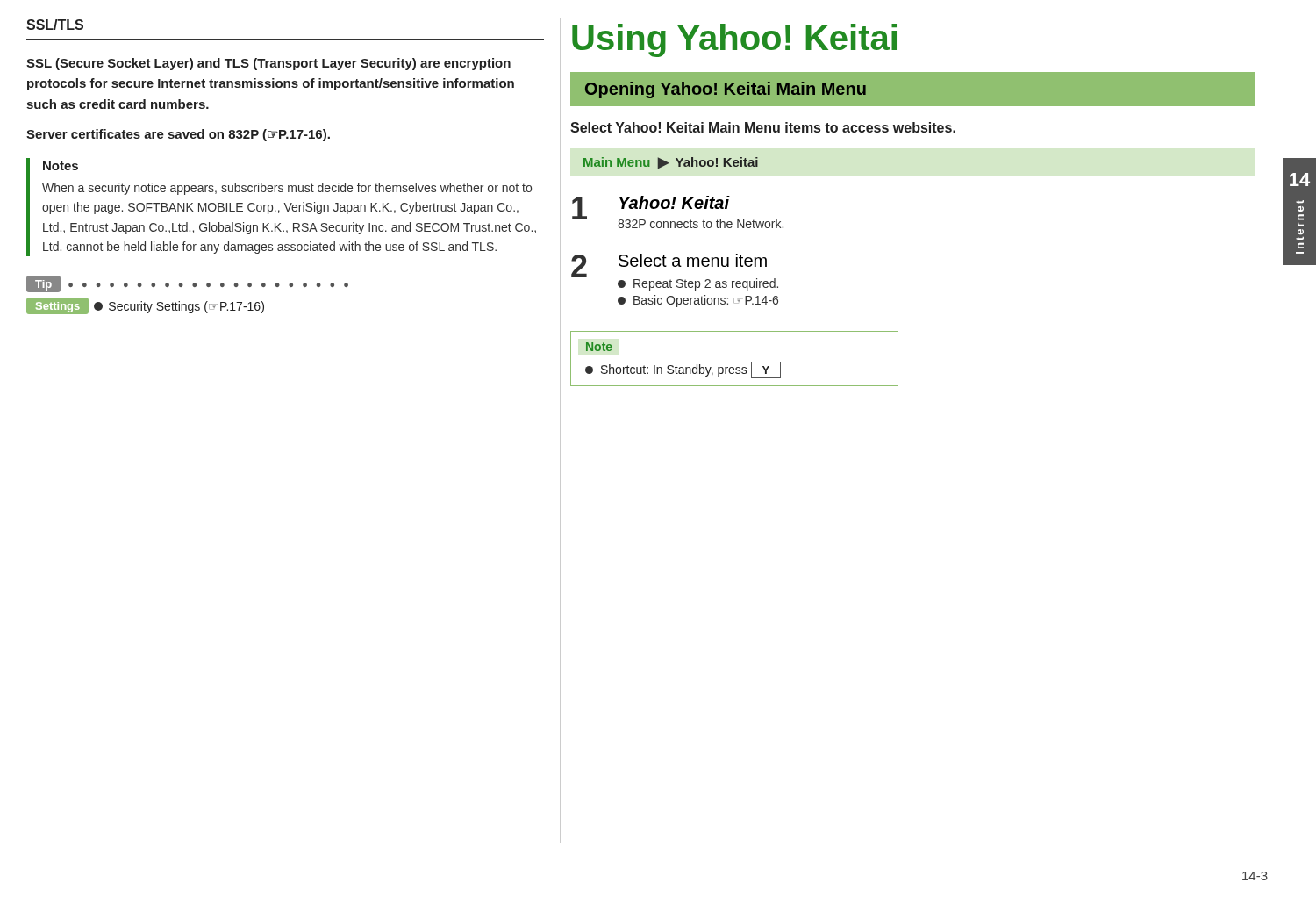Point to the passage starting "2 Select a menu item"
The width and height of the screenshot is (1316, 897).
[675, 280]
